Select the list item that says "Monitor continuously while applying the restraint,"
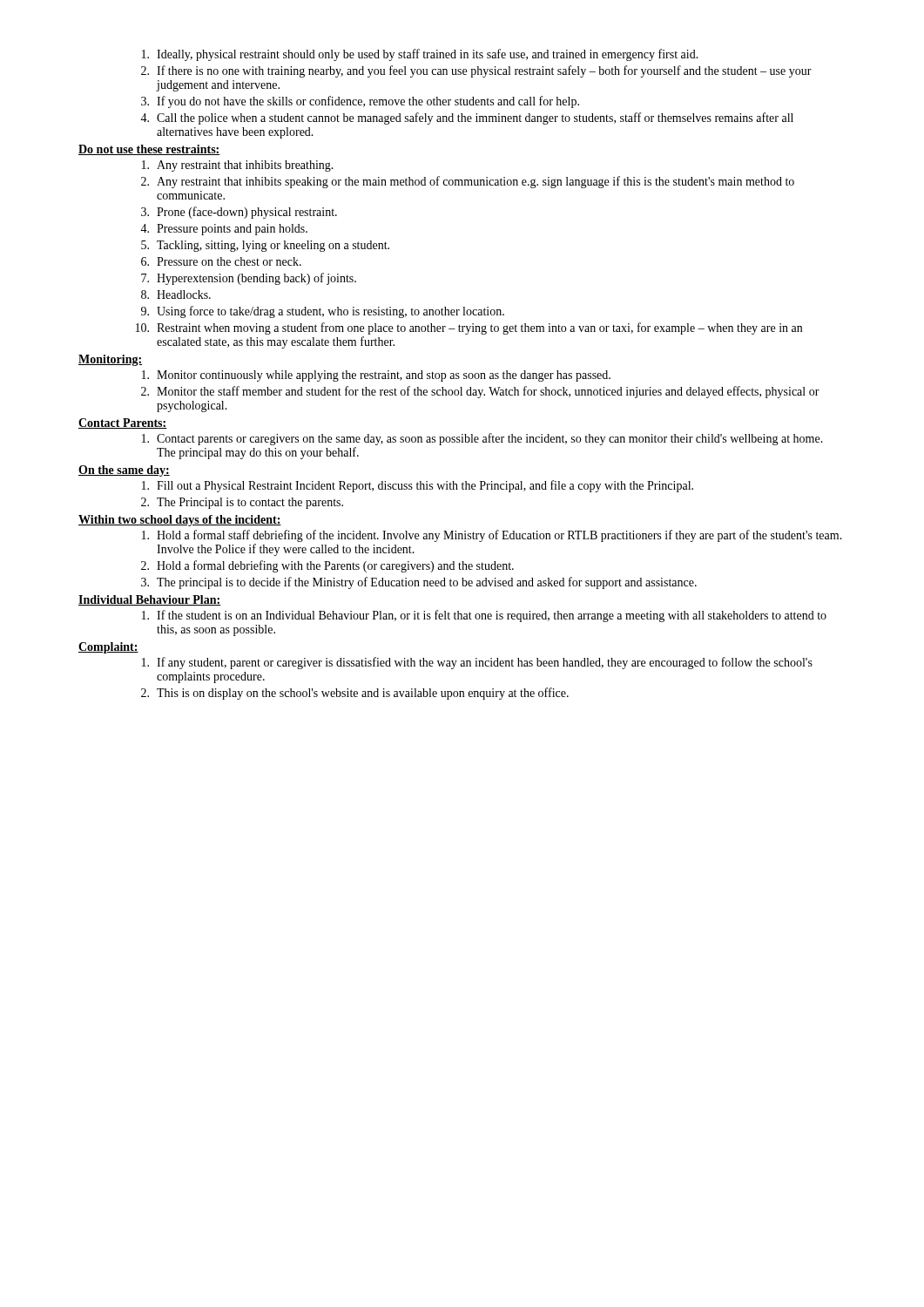Image resolution: width=924 pixels, height=1307 pixels. point(484,391)
